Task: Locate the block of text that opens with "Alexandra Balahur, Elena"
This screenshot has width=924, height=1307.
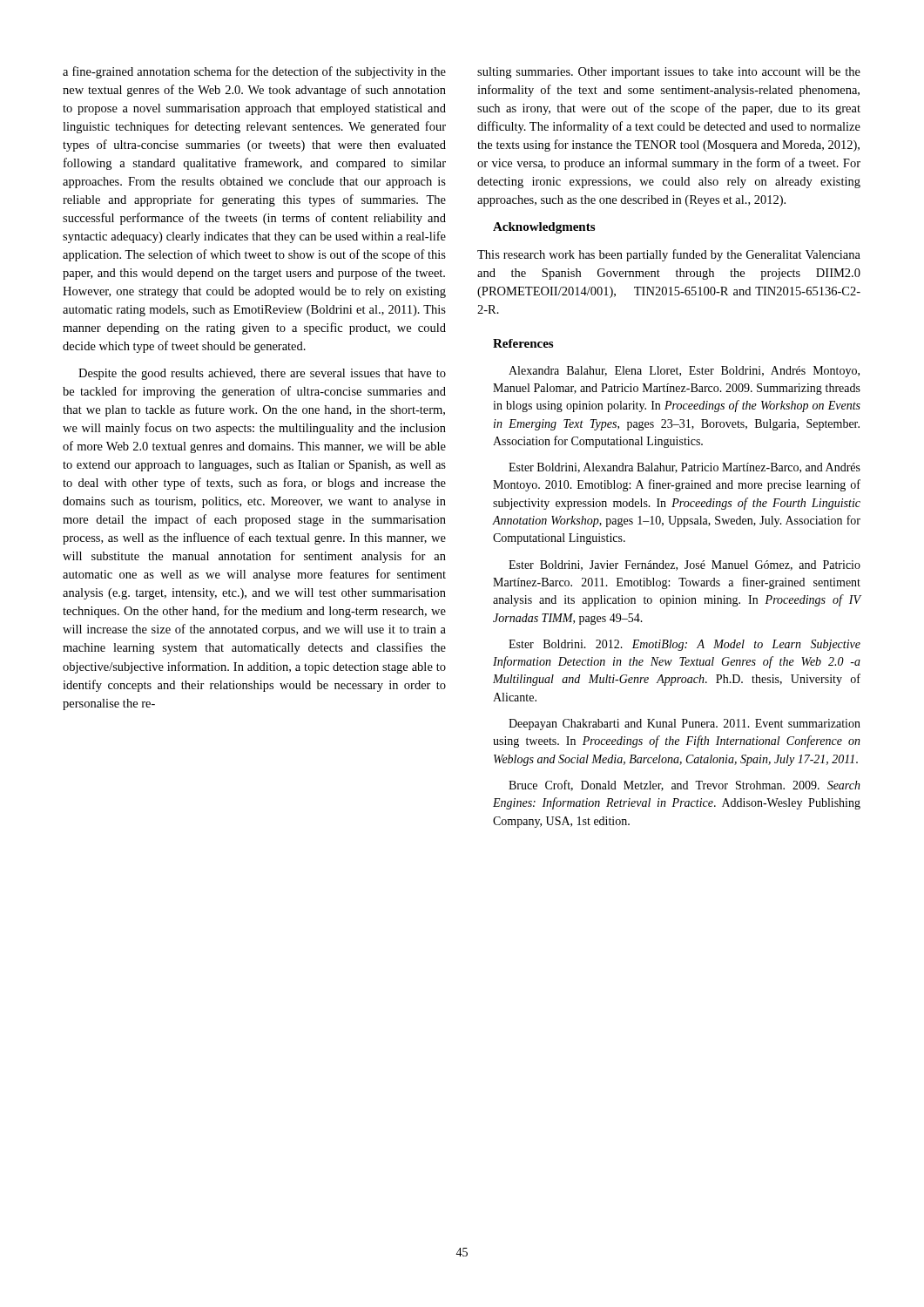Action: pyautogui.click(x=669, y=406)
